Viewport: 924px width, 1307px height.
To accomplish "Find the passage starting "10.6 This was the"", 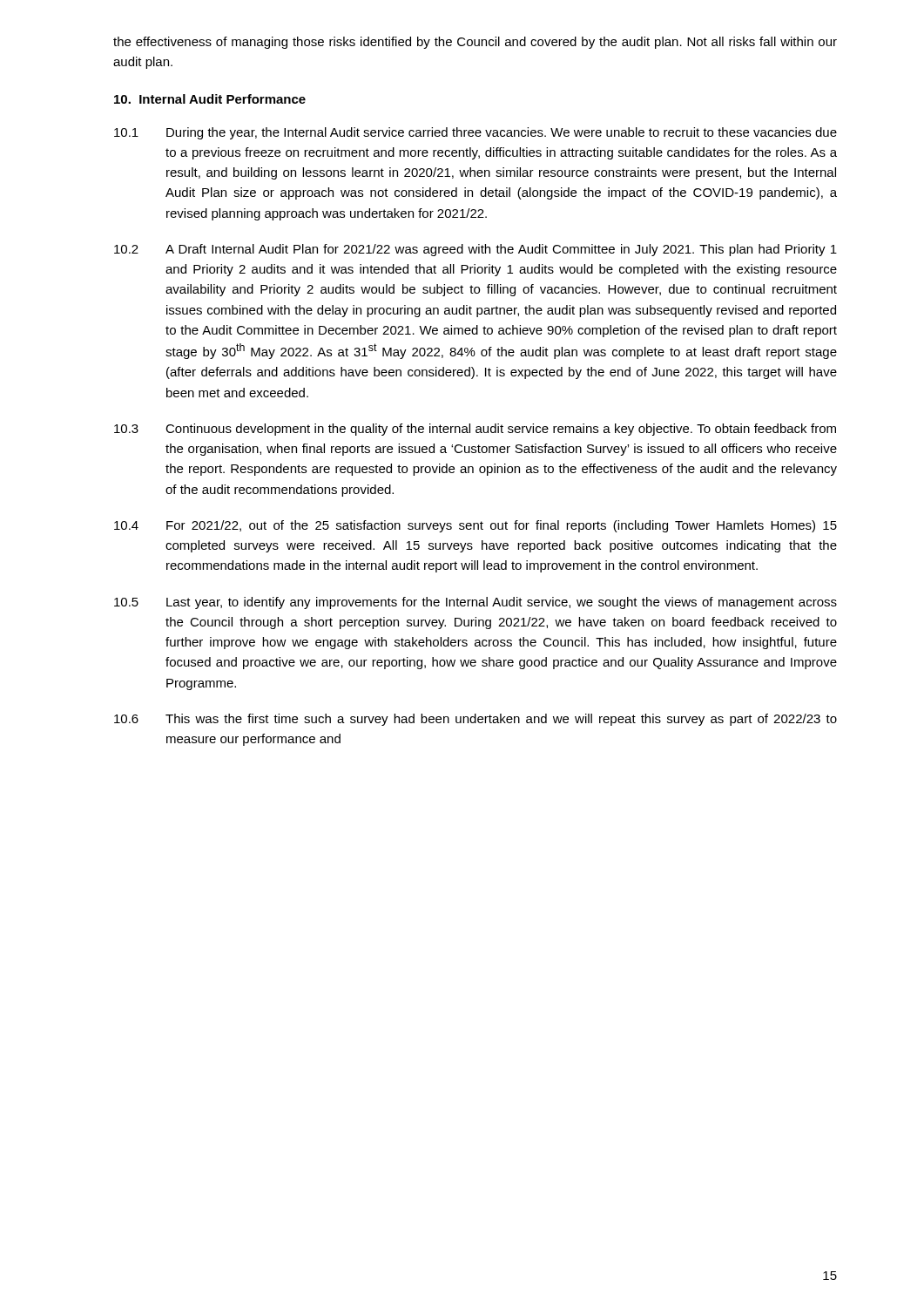I will point(475,728).
